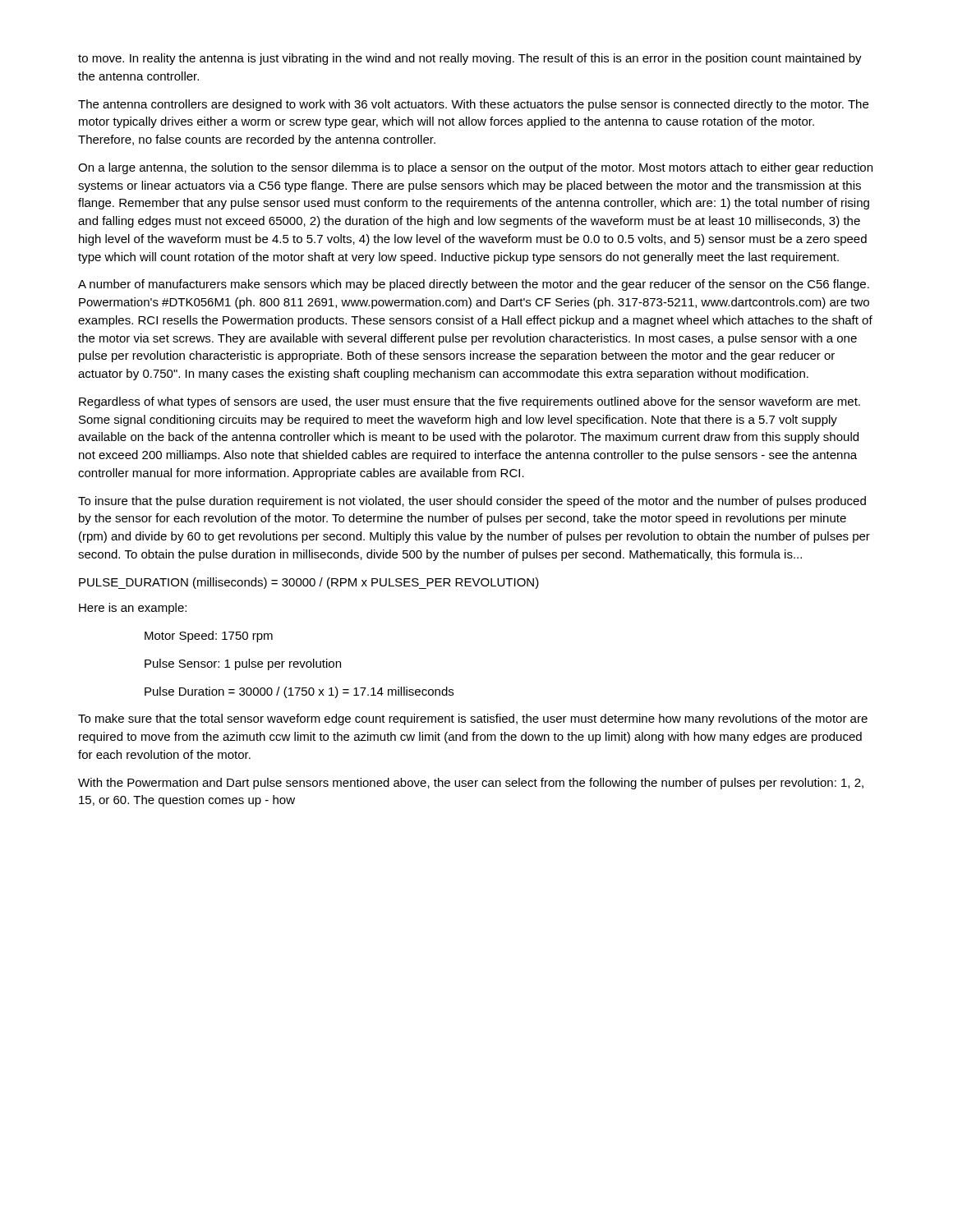953x1232 pixels.
Task: Point to "Pulse Sensor: 1 pulse per revolution"
Action: coord(243,664)
